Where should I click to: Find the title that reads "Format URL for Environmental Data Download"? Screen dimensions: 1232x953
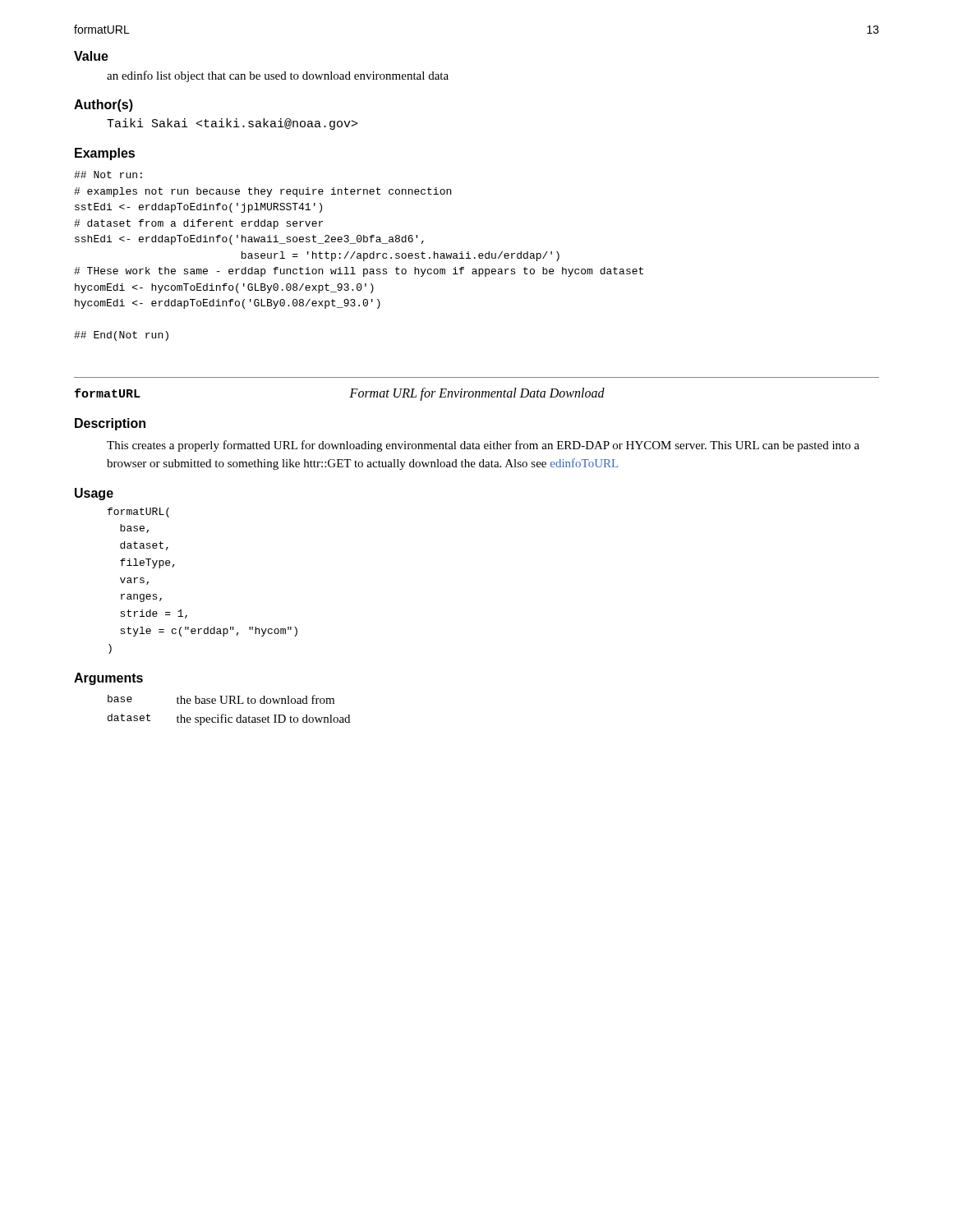click(477, 393)
